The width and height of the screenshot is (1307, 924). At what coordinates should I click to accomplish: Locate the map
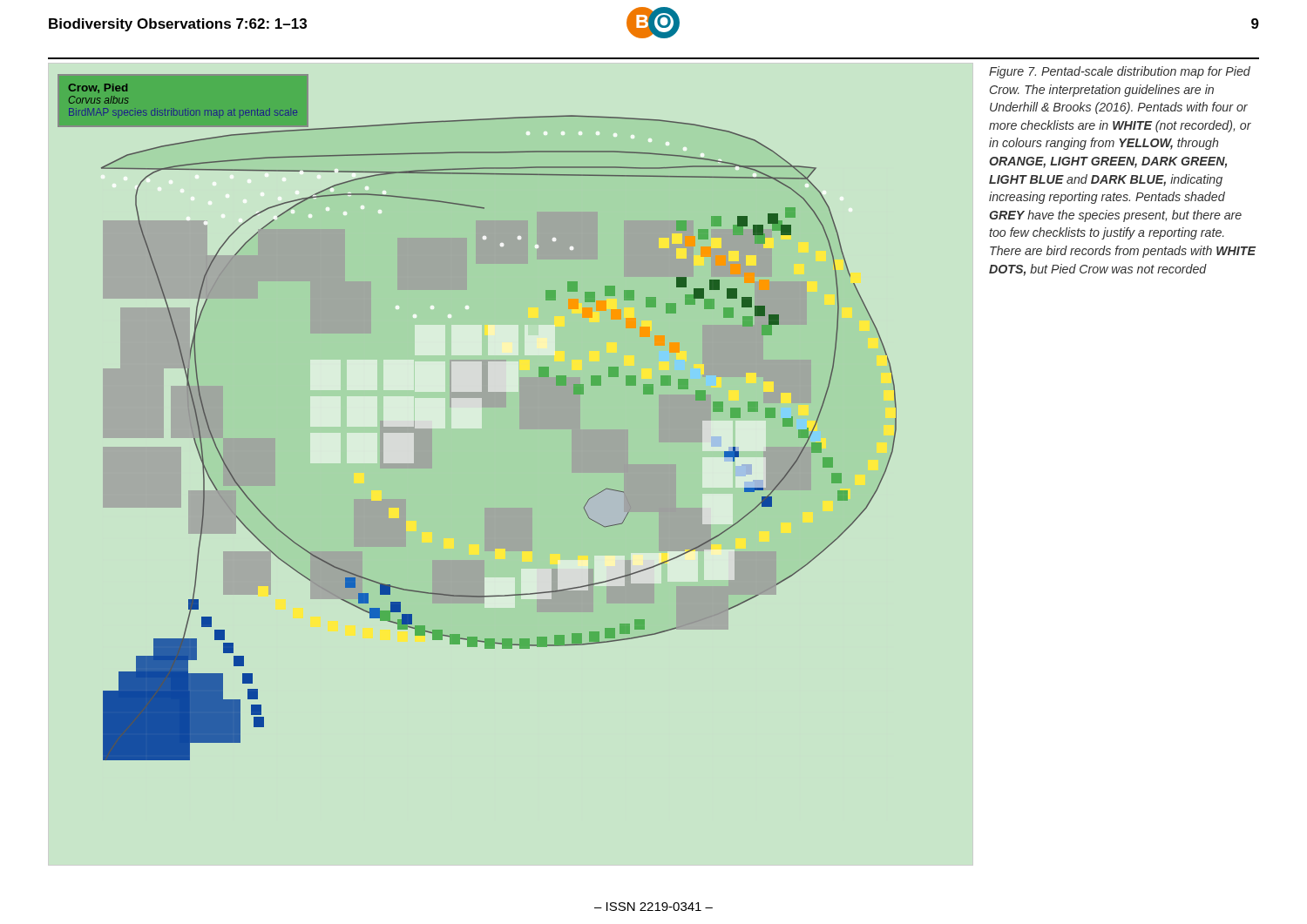click(511, 464)
